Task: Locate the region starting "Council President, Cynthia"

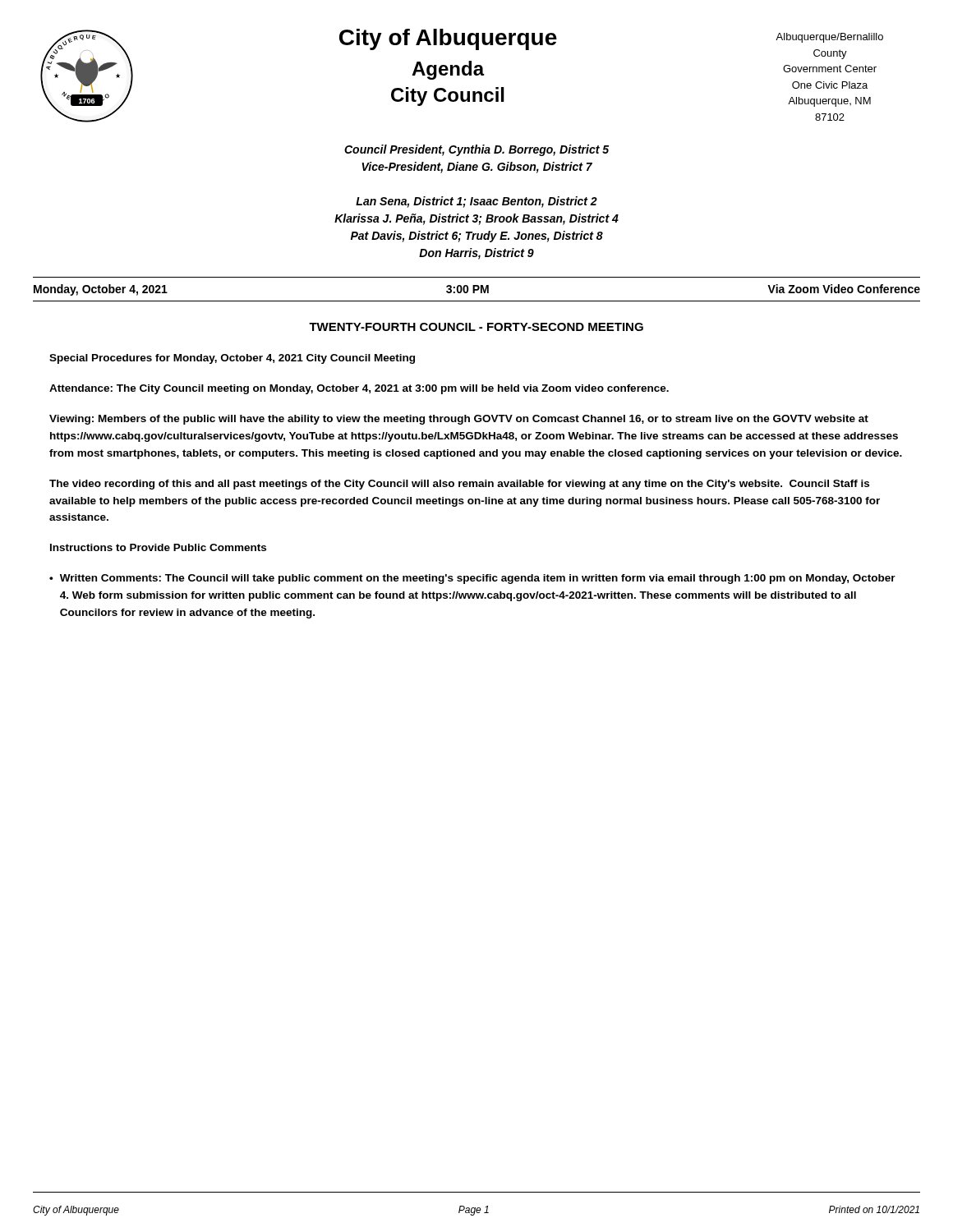Action: click(476, 201)
